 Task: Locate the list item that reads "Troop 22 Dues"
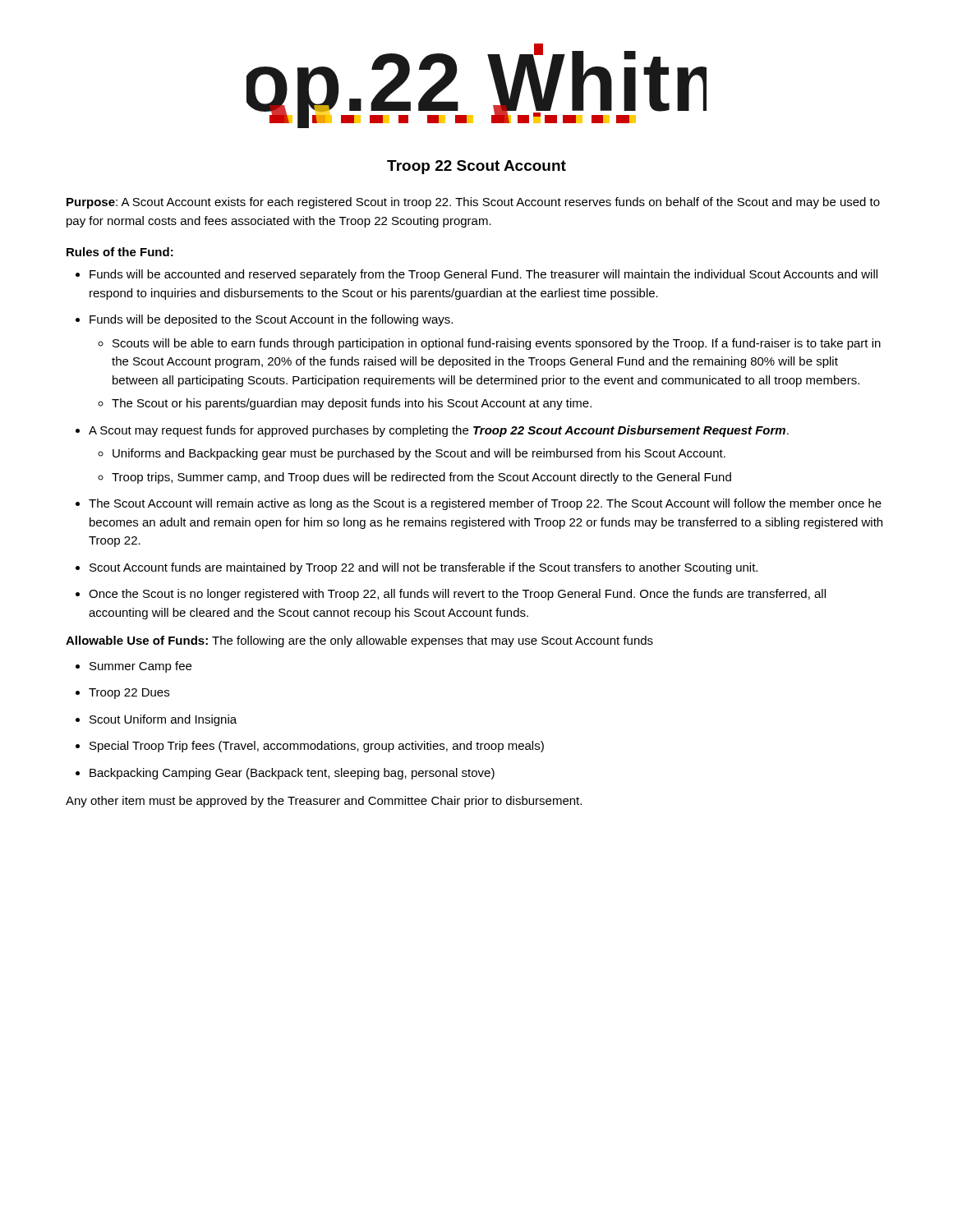[x=129, y=692]
